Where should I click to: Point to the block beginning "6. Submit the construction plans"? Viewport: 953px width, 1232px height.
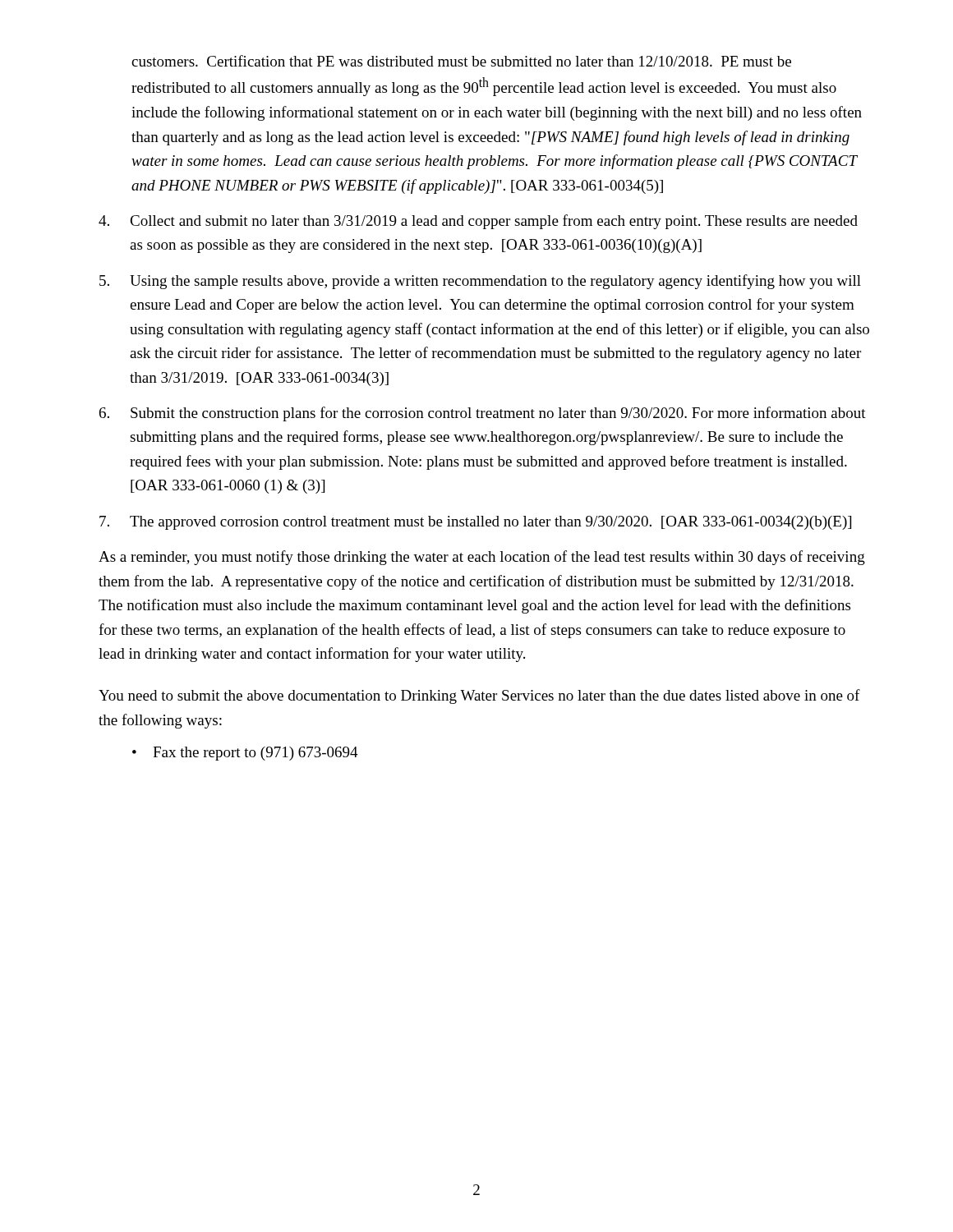tap(485, 449)
